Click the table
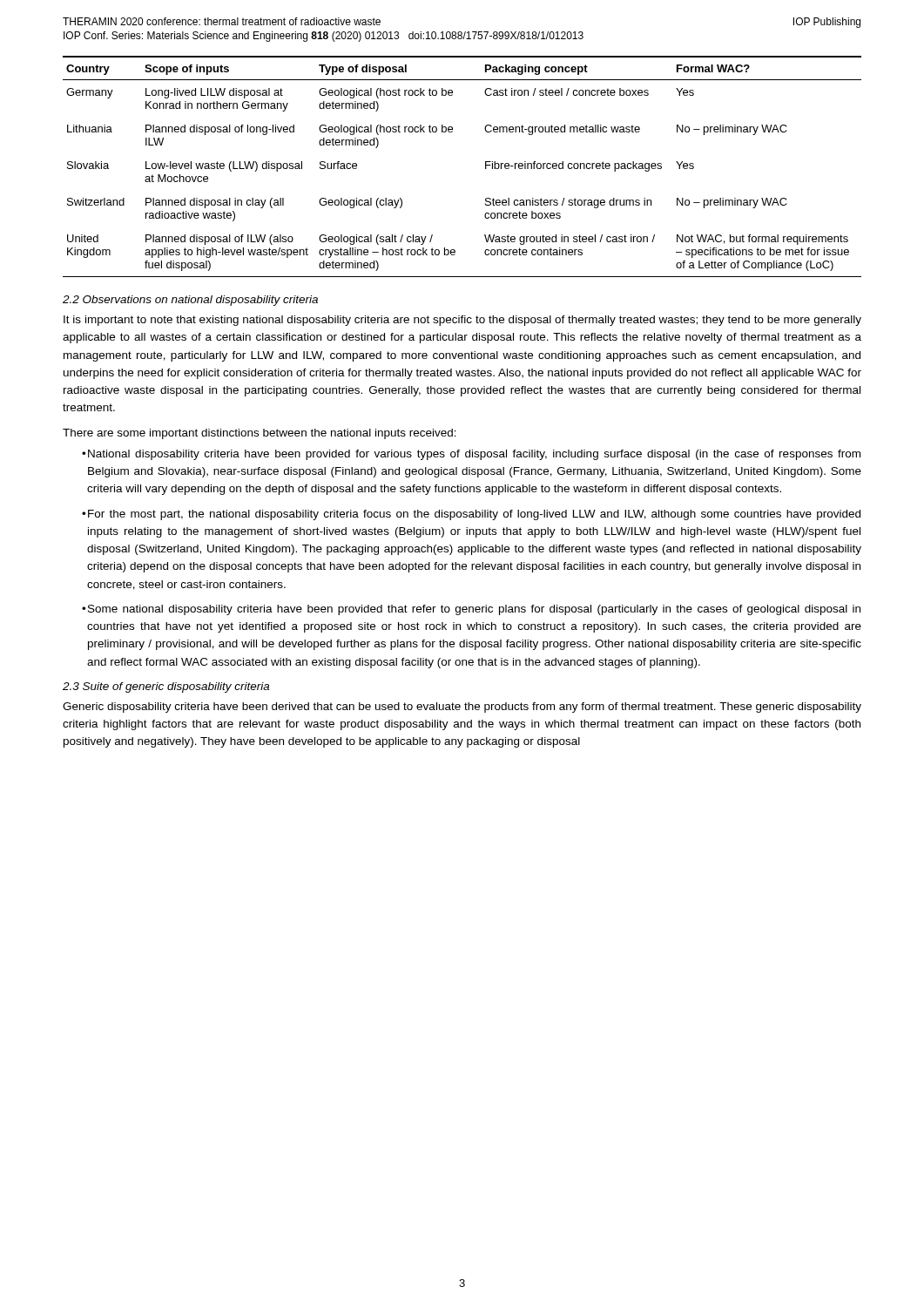The image size is (924, 1307). pyautogui.click(x=462, y=166)
